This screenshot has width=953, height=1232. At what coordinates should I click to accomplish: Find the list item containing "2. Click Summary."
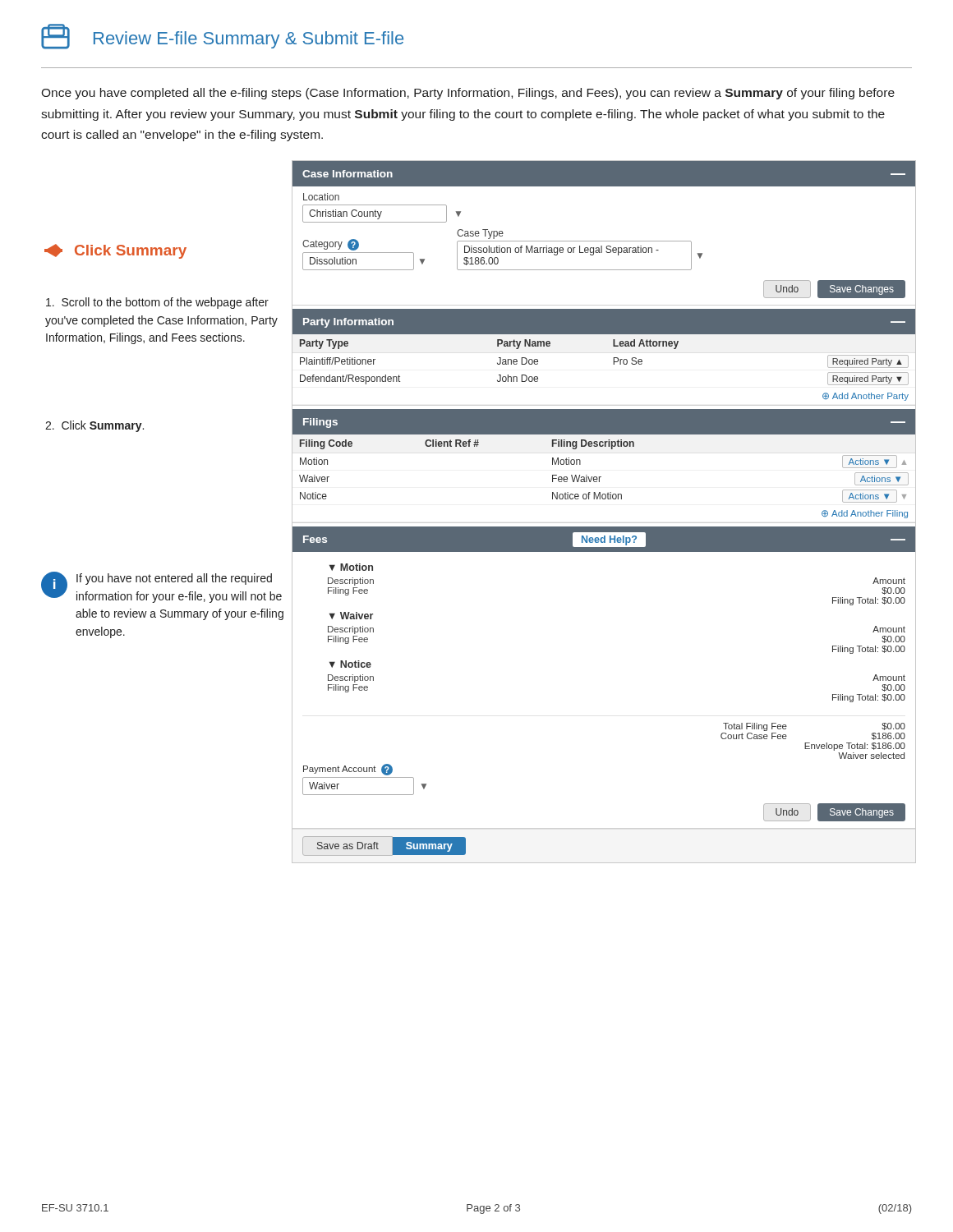(x=95, y=425)
